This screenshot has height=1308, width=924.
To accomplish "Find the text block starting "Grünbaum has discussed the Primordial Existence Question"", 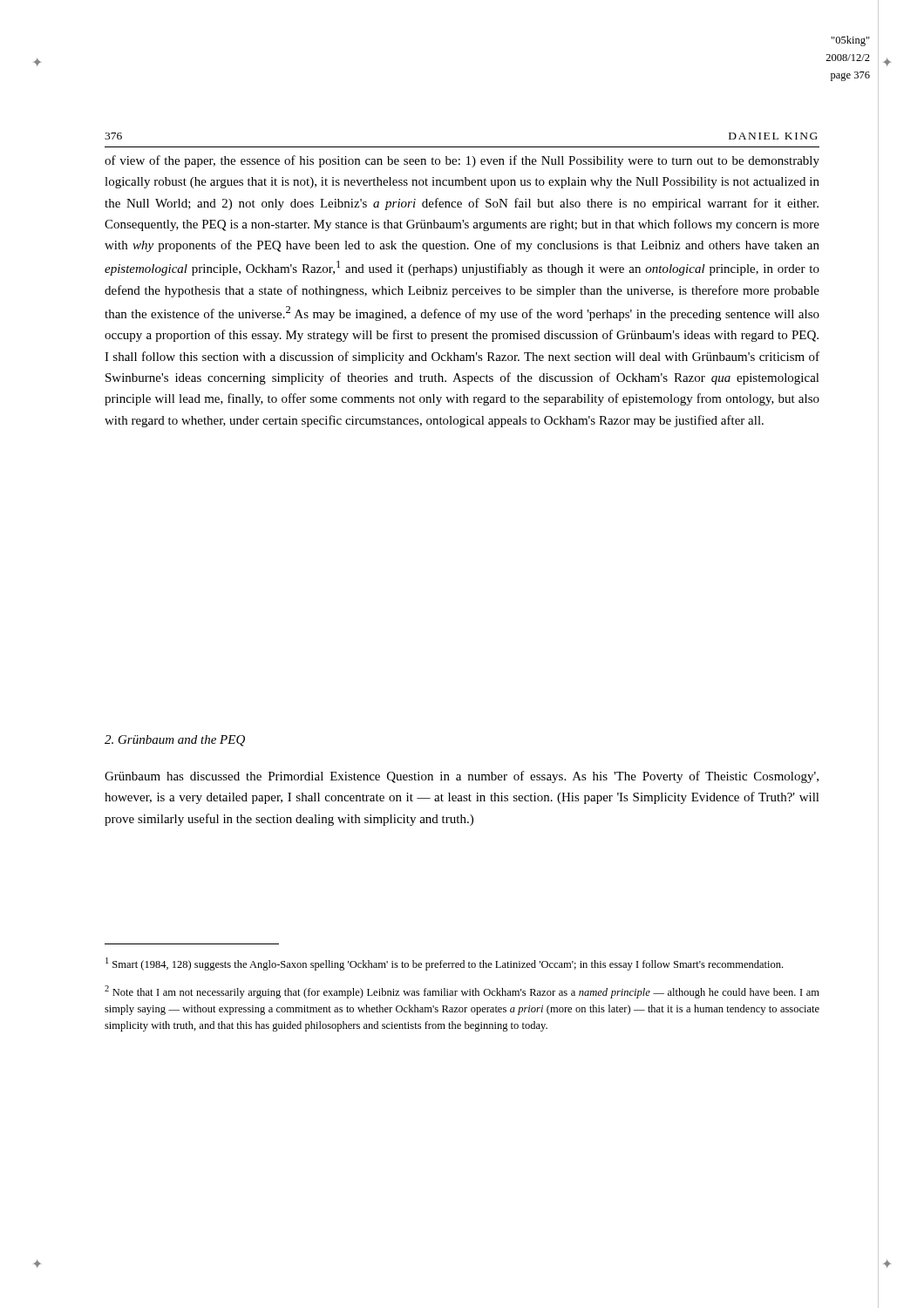I will coord(462,797).
